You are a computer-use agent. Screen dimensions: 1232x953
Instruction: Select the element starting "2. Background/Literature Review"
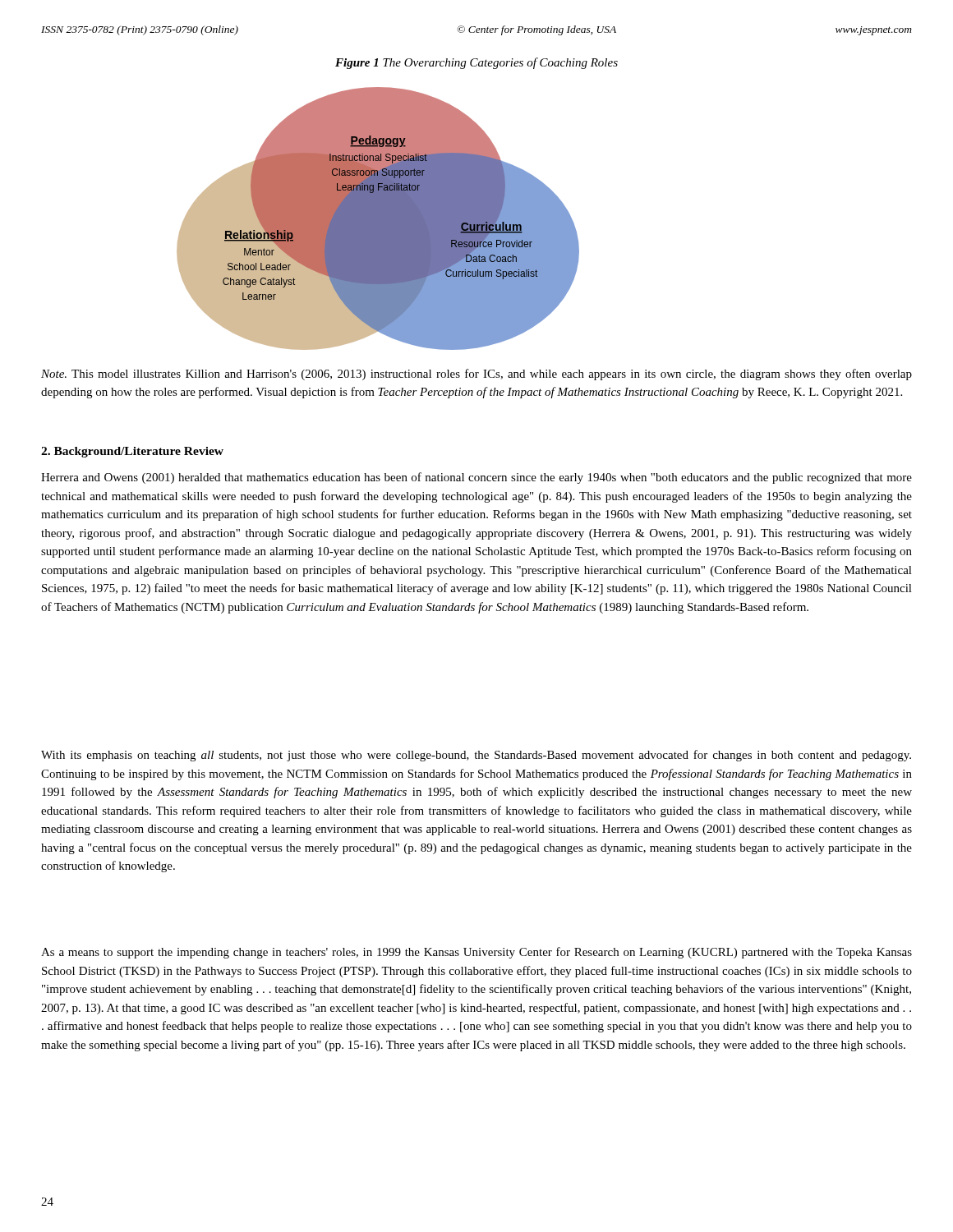(x=132, y=450)
